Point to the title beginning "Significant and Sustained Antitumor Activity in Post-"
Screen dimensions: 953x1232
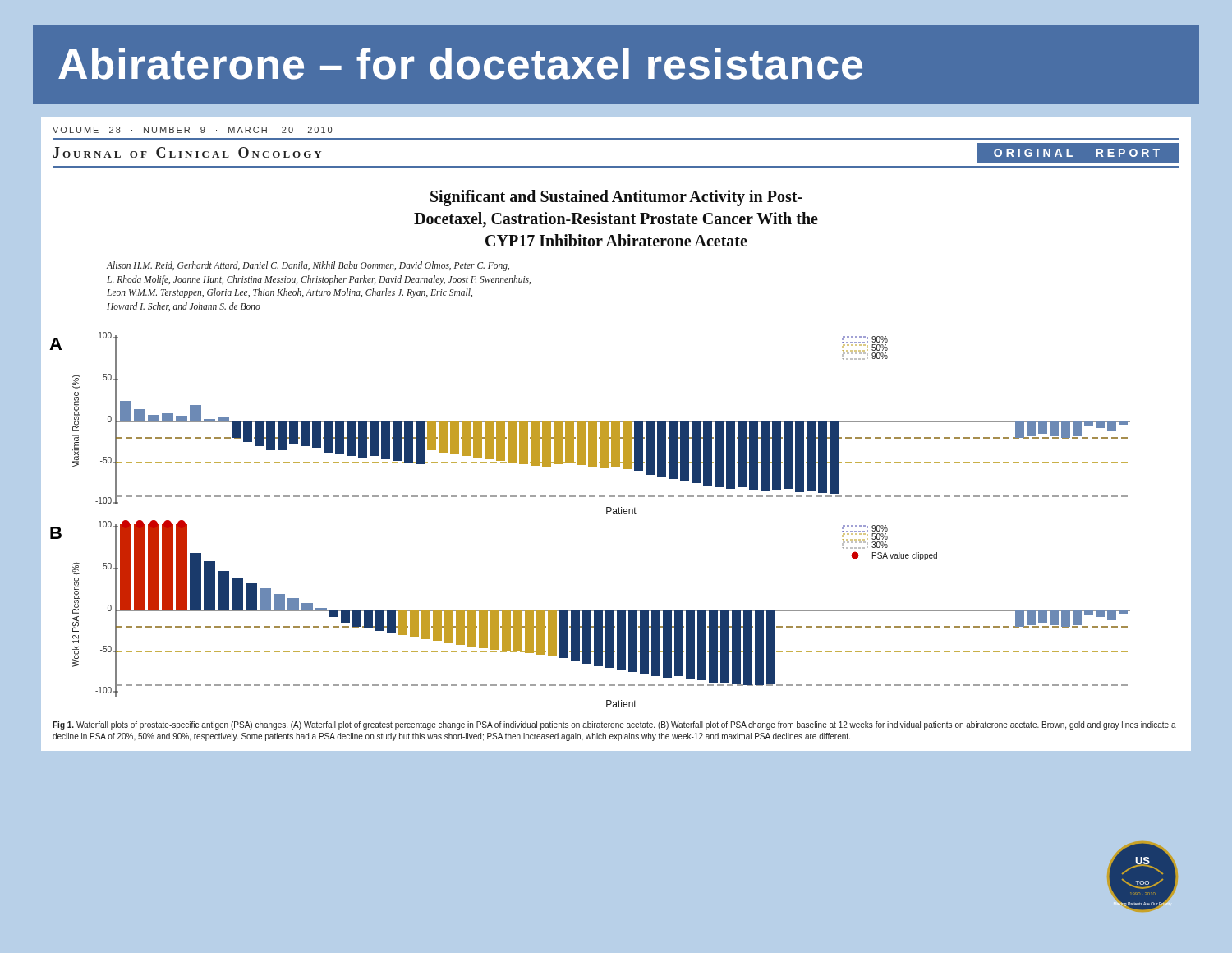click(616, 219)
